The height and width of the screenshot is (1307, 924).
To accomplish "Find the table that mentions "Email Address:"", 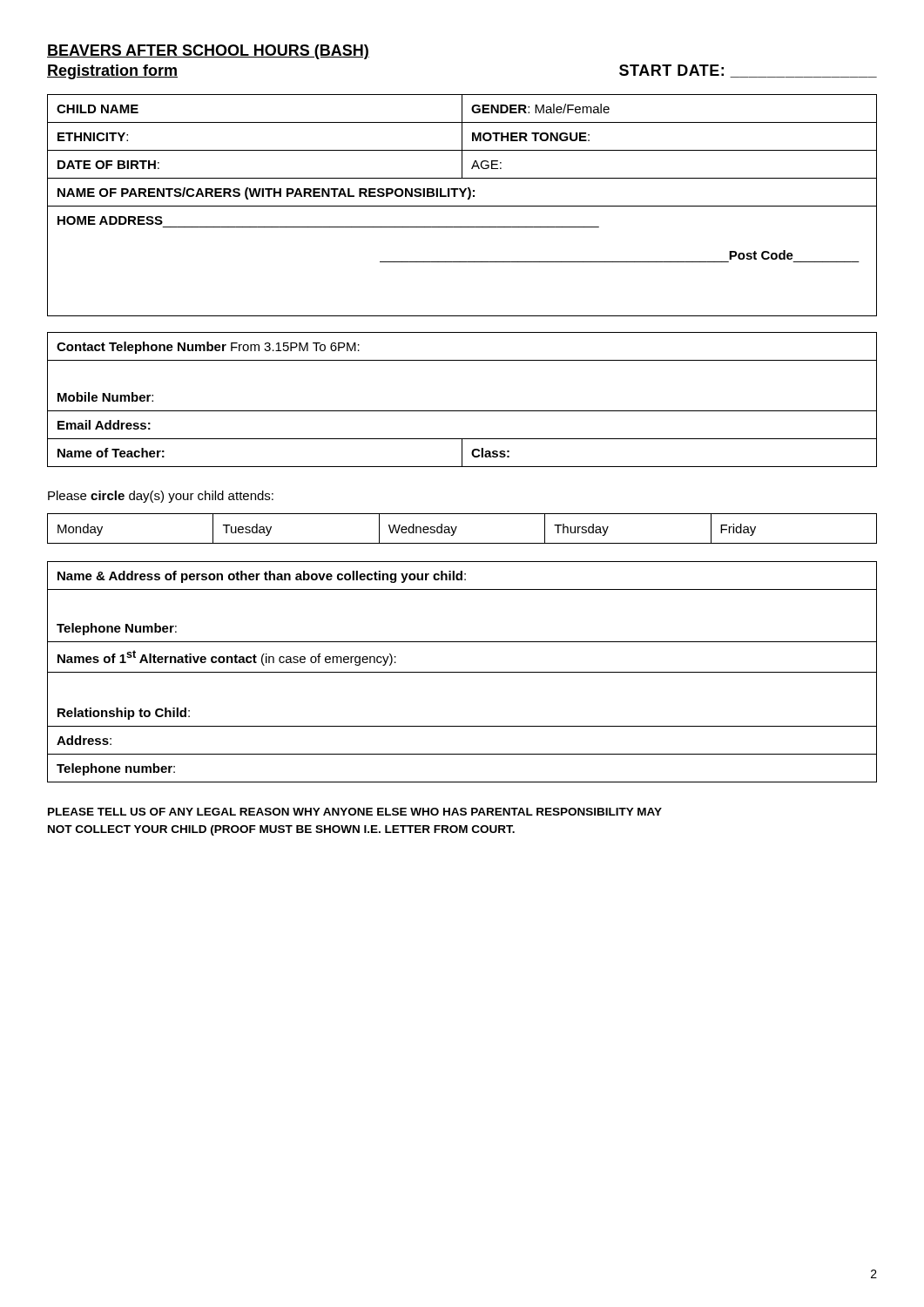I will coord(462,399).
